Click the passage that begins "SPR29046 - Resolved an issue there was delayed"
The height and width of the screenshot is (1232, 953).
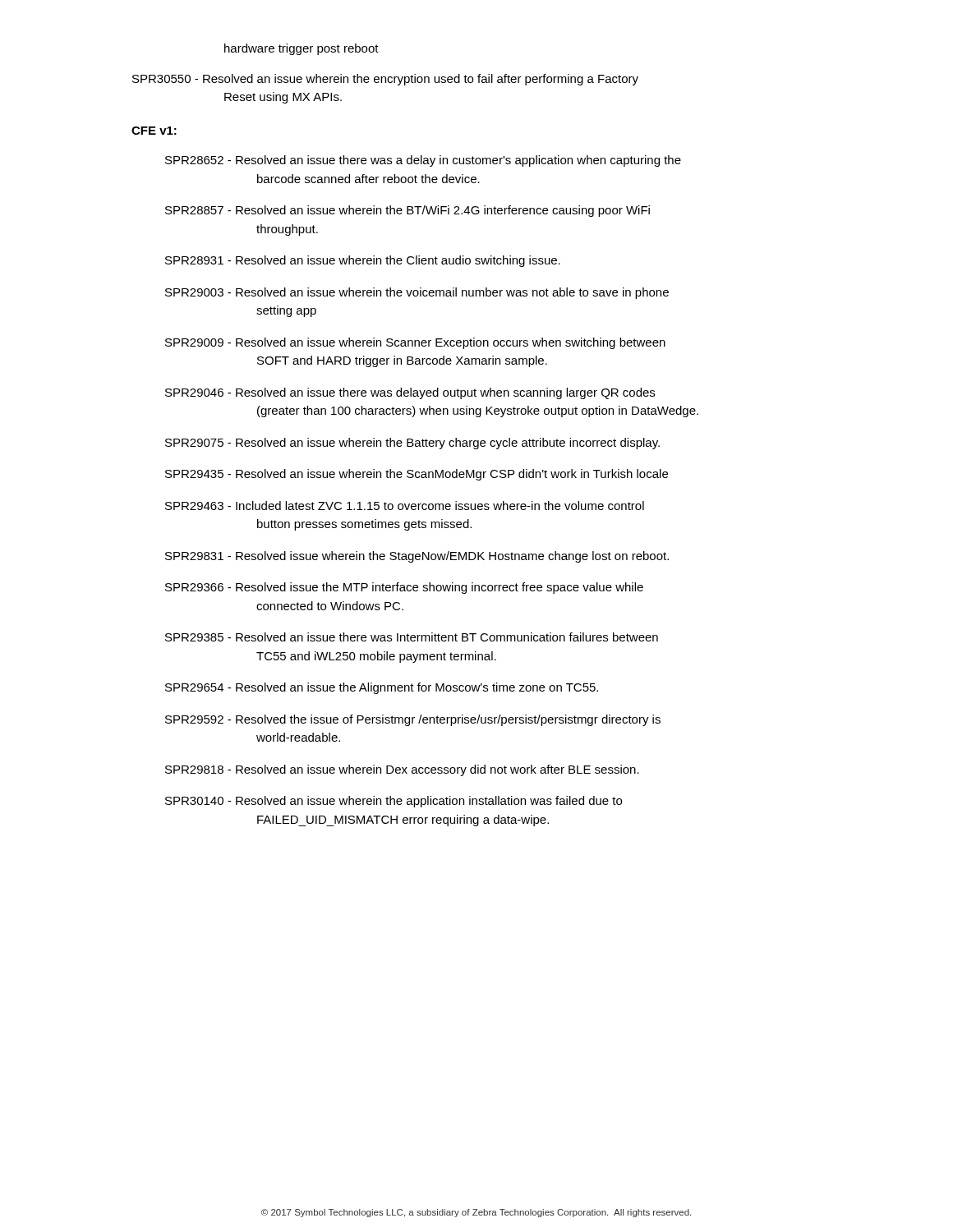click(518, 402)
